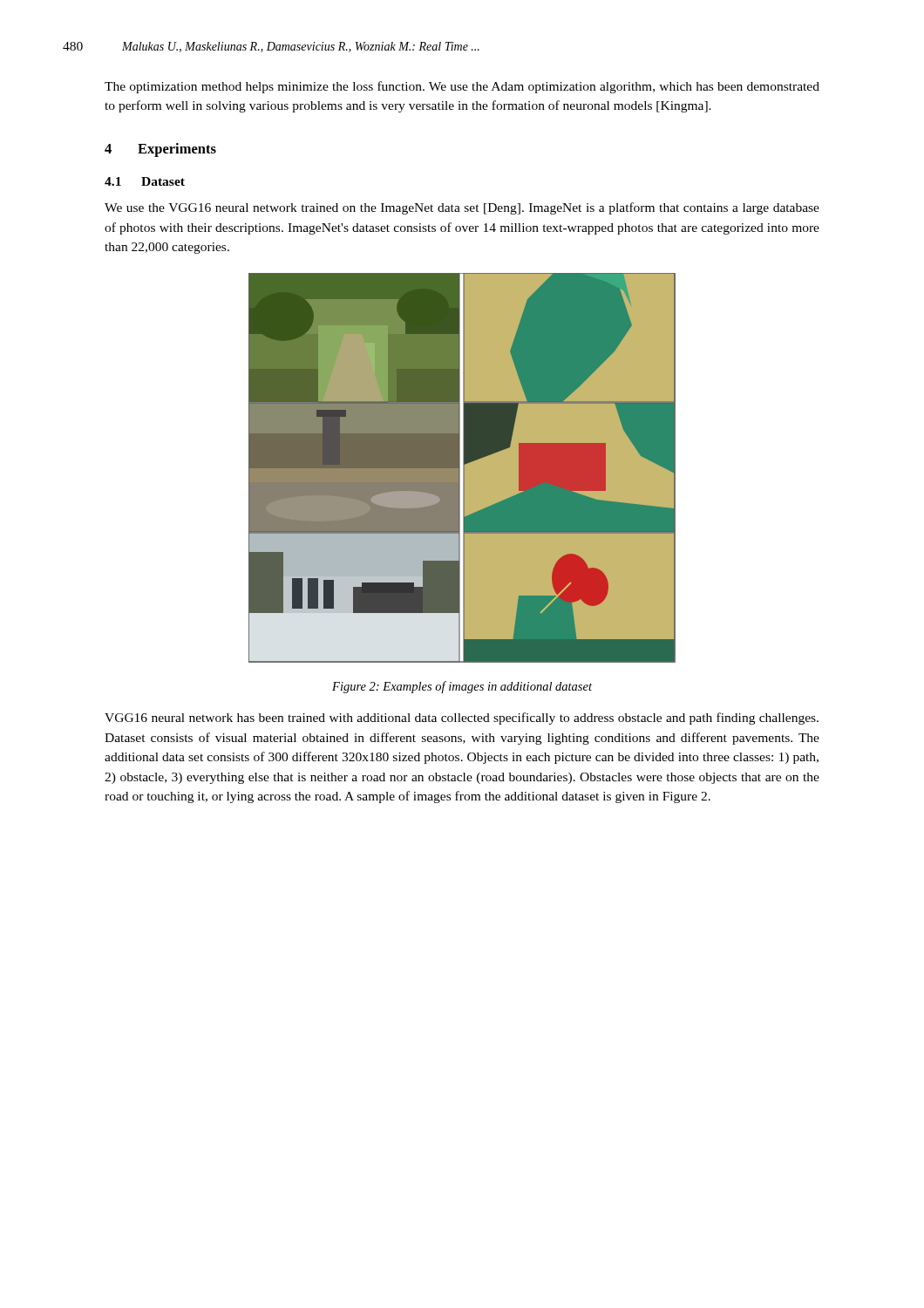
Task: Find the section header containing "4.1 Dataset"
Action: coord(145,181)
